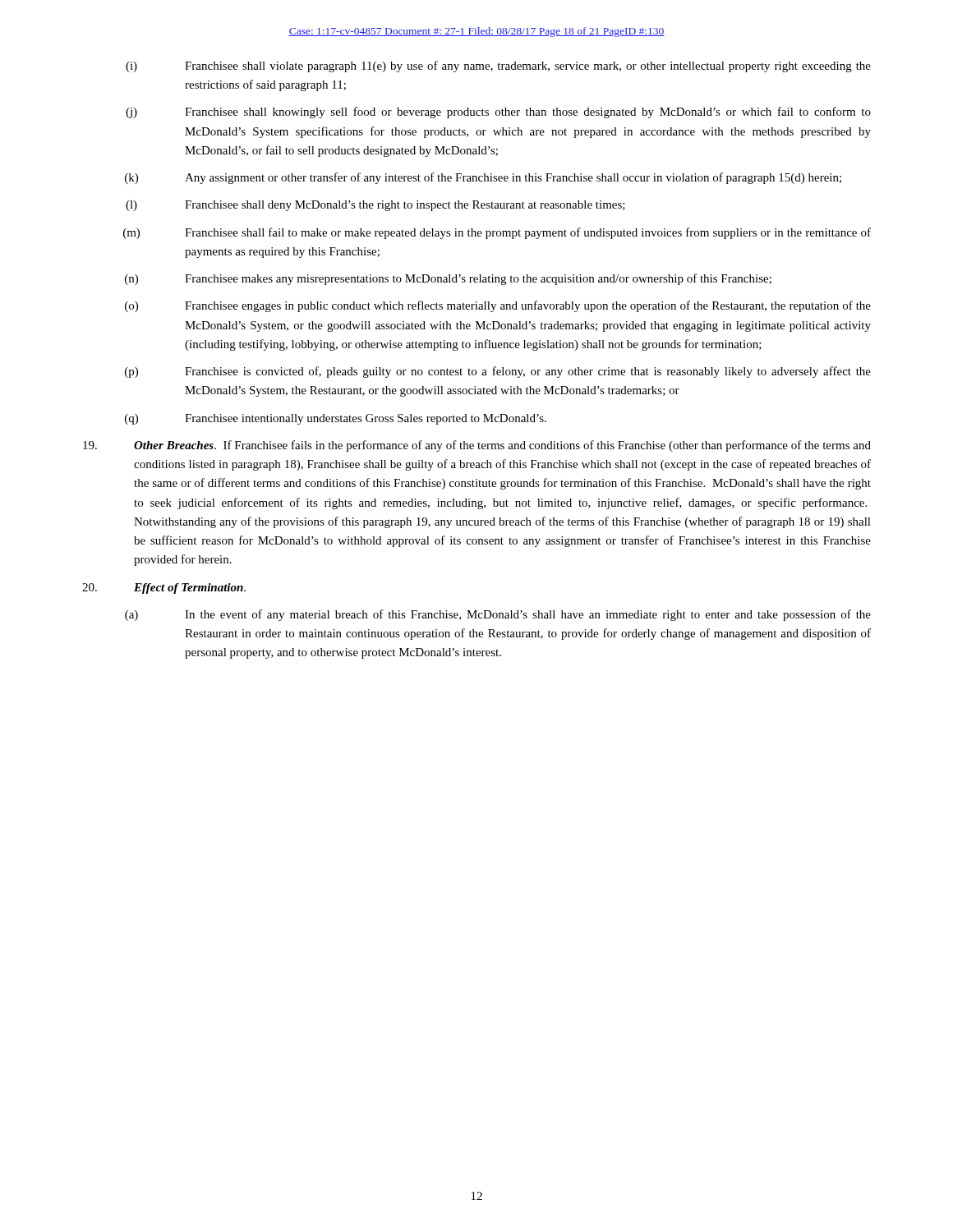Locate the text starting "(i) Franchisee shall violate paragraph 11(e)"
The image size is (953, 1232).
[x=476, y=76]
